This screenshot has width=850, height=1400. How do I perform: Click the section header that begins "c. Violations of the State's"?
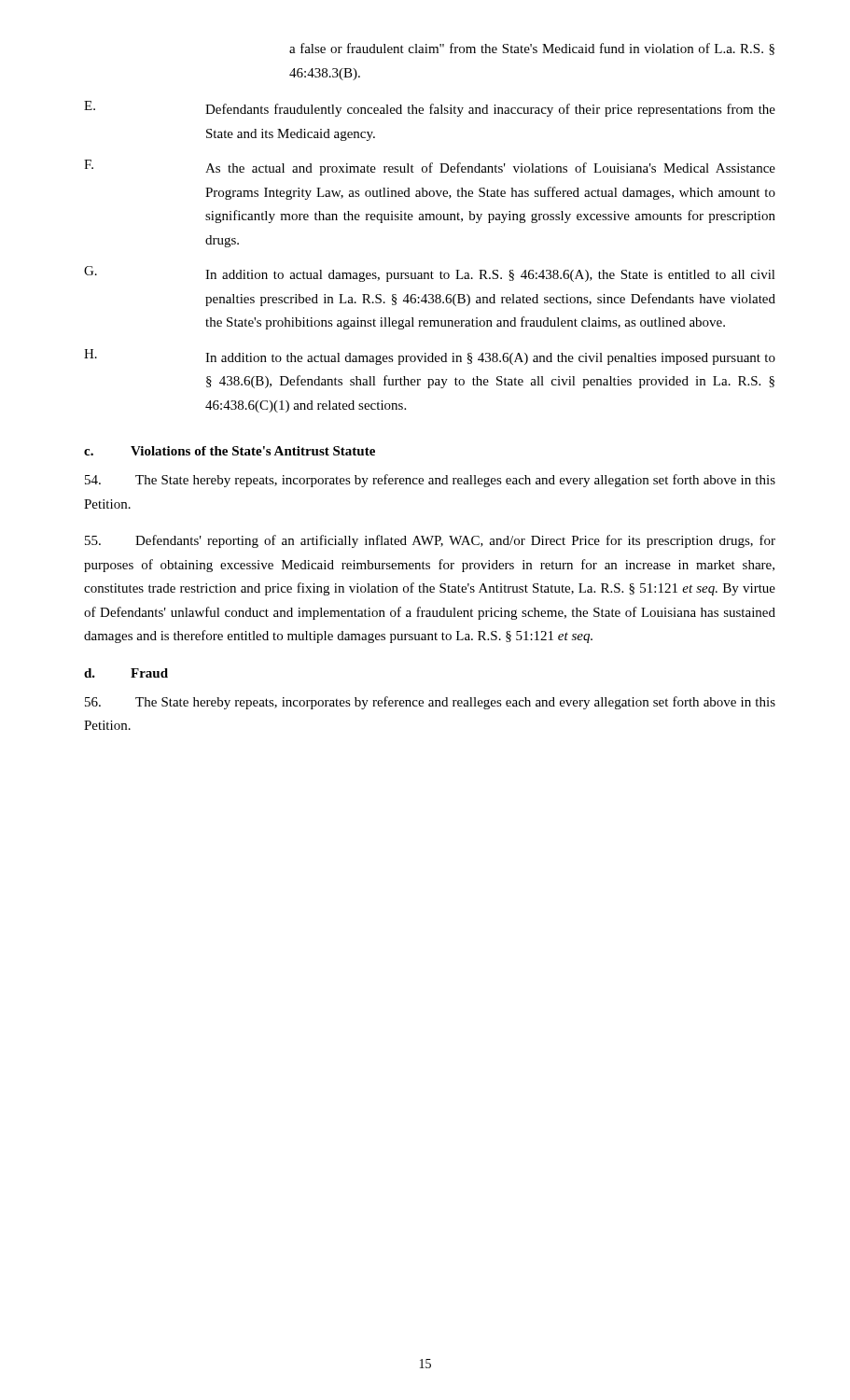[230, 451]
